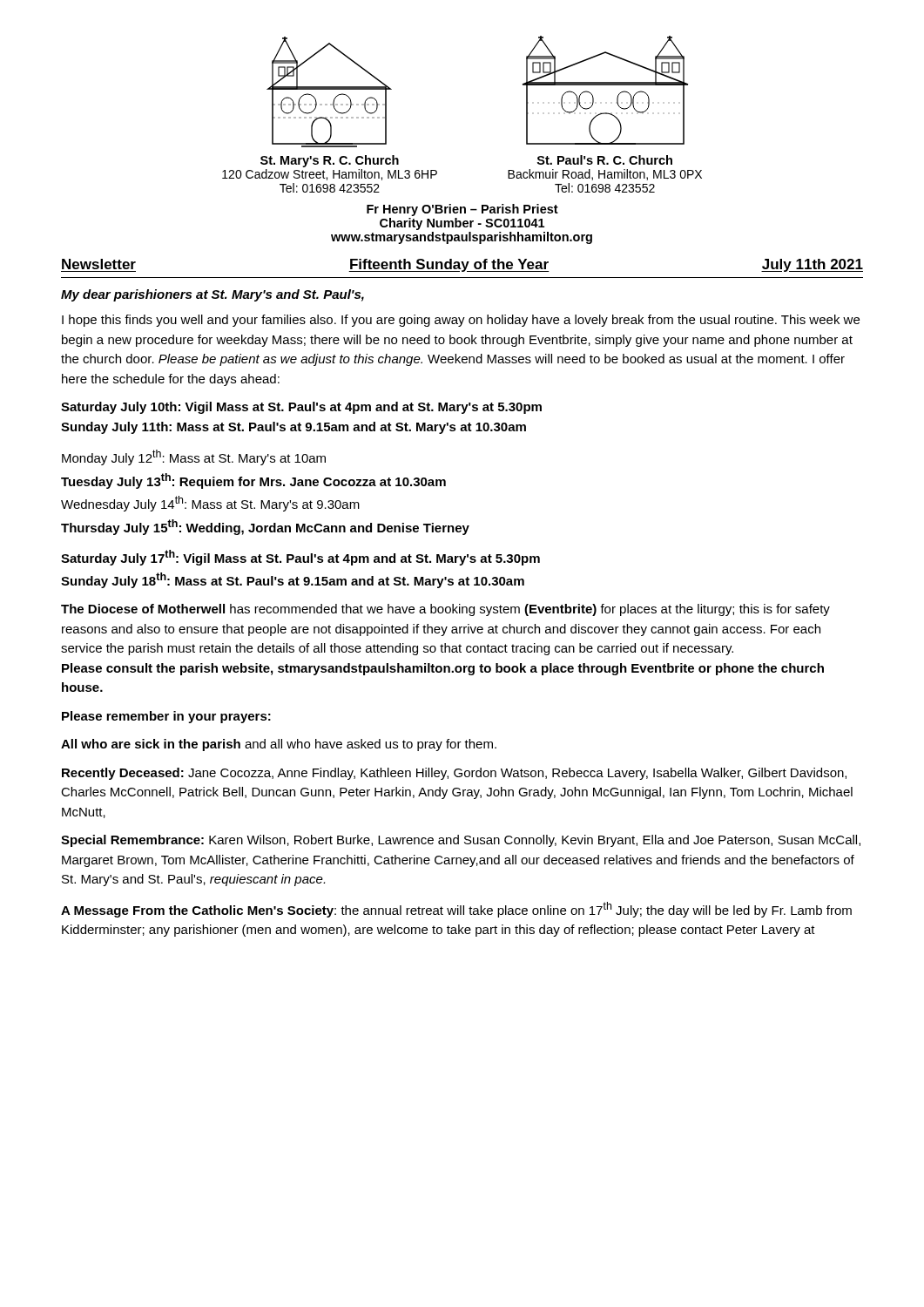Viewport: 924px width, 1307px height.
Task: Locate the block of text that opens with "Fr Henry O'Brien –"
Action: [462, 223]
